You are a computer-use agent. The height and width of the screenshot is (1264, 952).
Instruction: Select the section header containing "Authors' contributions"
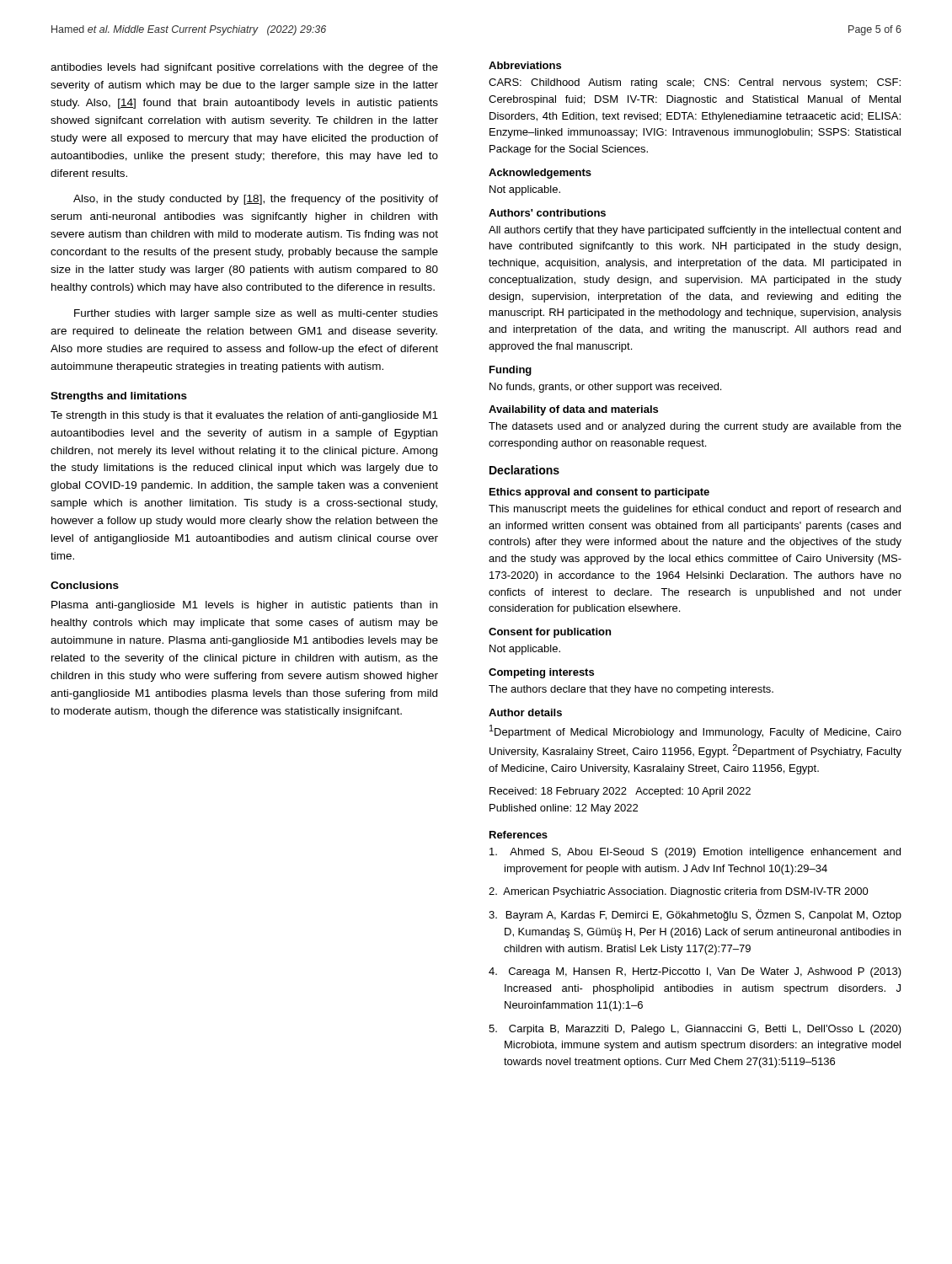click(x=547, y=213)
